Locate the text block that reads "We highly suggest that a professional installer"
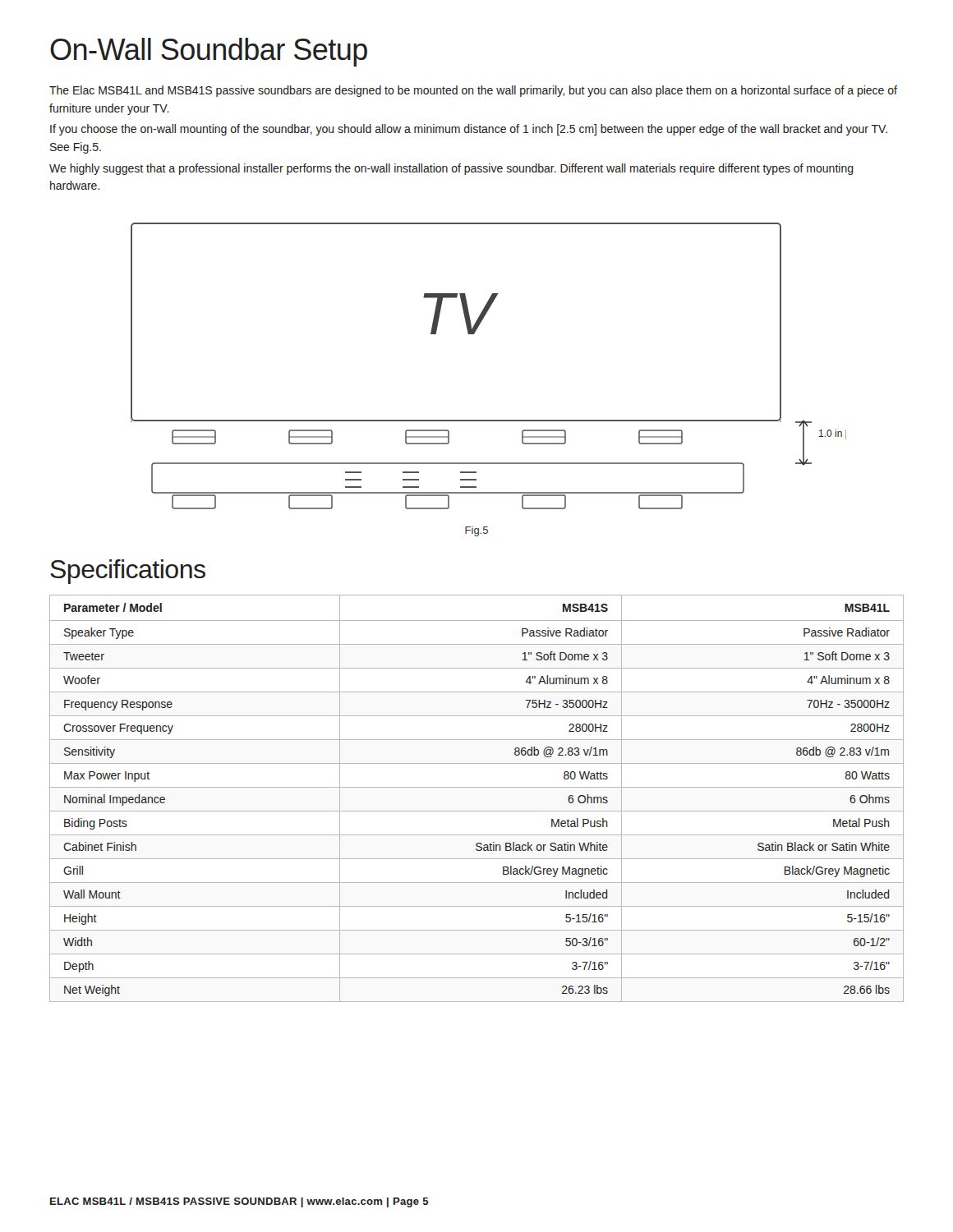 (x=476, y=178)
